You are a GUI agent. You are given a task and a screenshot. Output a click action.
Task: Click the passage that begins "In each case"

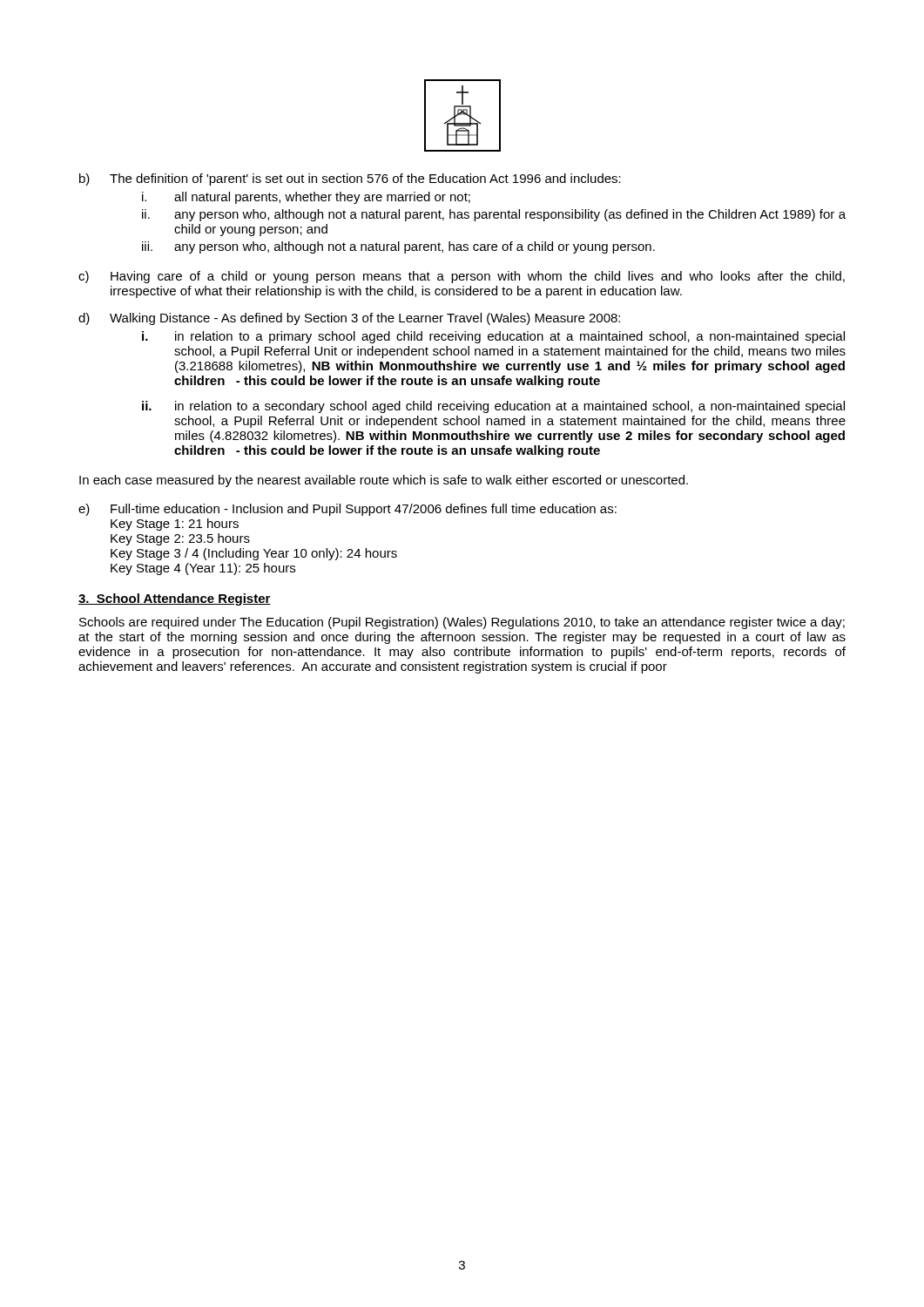(384, 480)
